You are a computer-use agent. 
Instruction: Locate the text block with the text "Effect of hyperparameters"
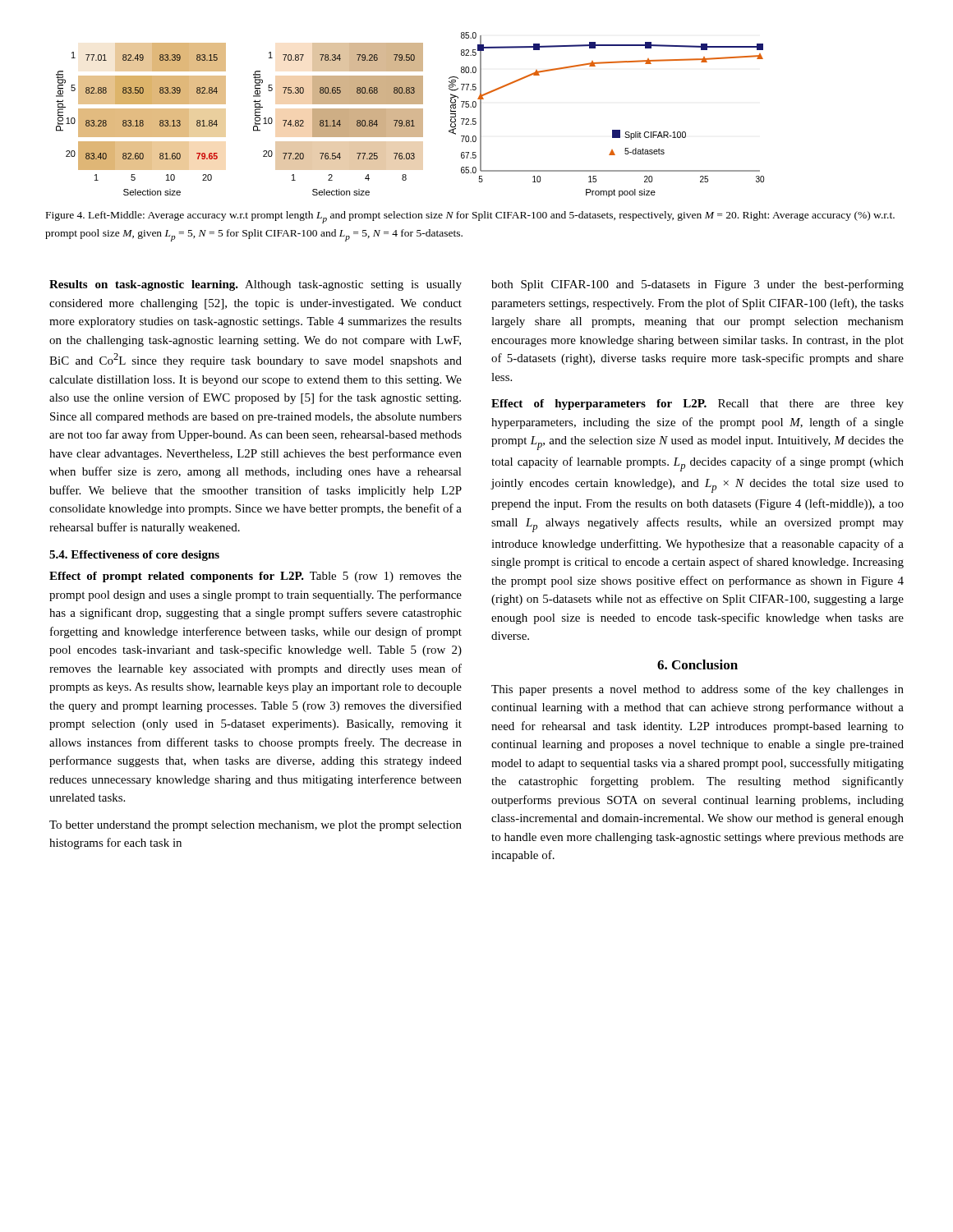pyautogui.click(x=698, y=519)
